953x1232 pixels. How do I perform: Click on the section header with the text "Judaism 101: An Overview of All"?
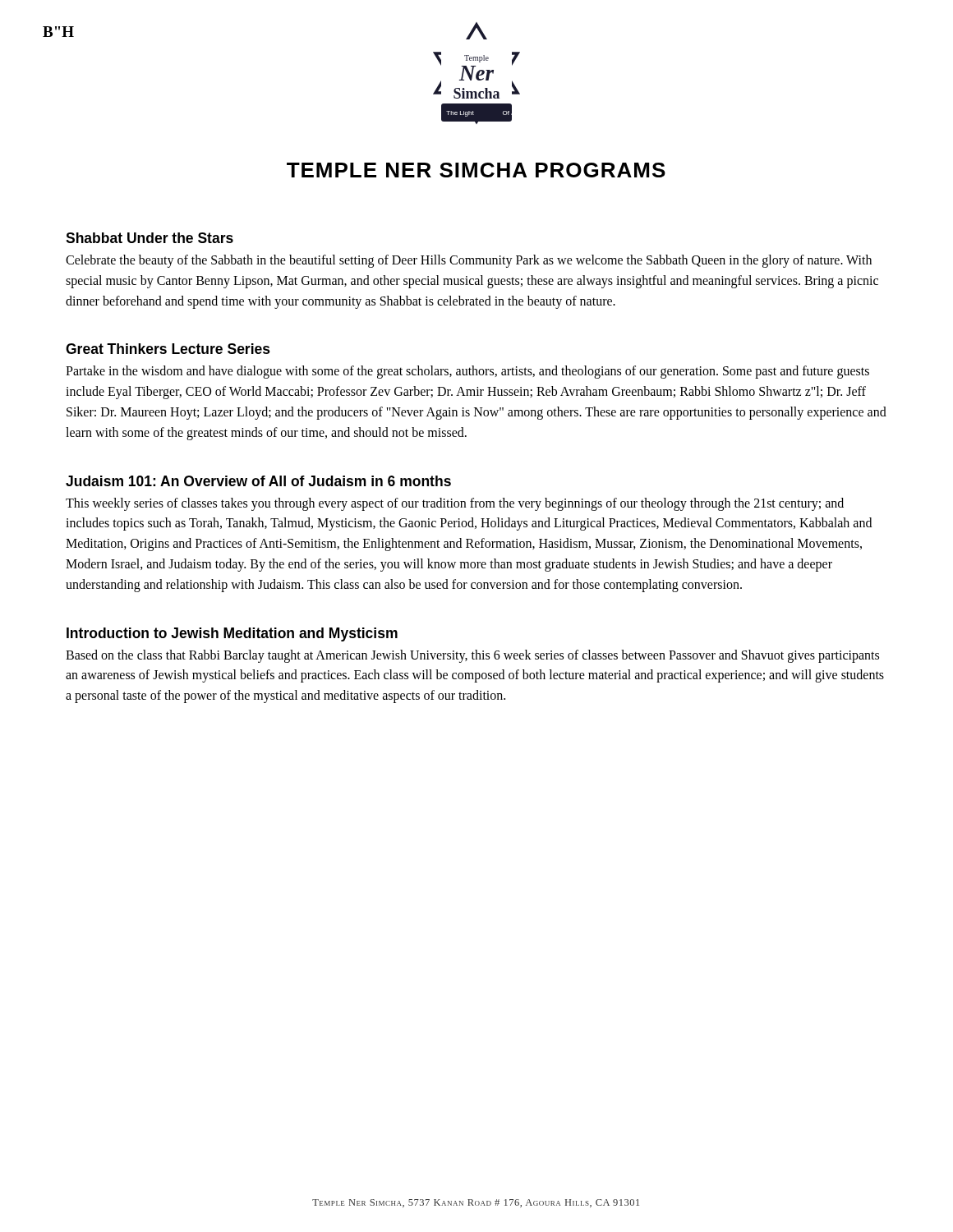pyautogui.click(x=259, y=481)
